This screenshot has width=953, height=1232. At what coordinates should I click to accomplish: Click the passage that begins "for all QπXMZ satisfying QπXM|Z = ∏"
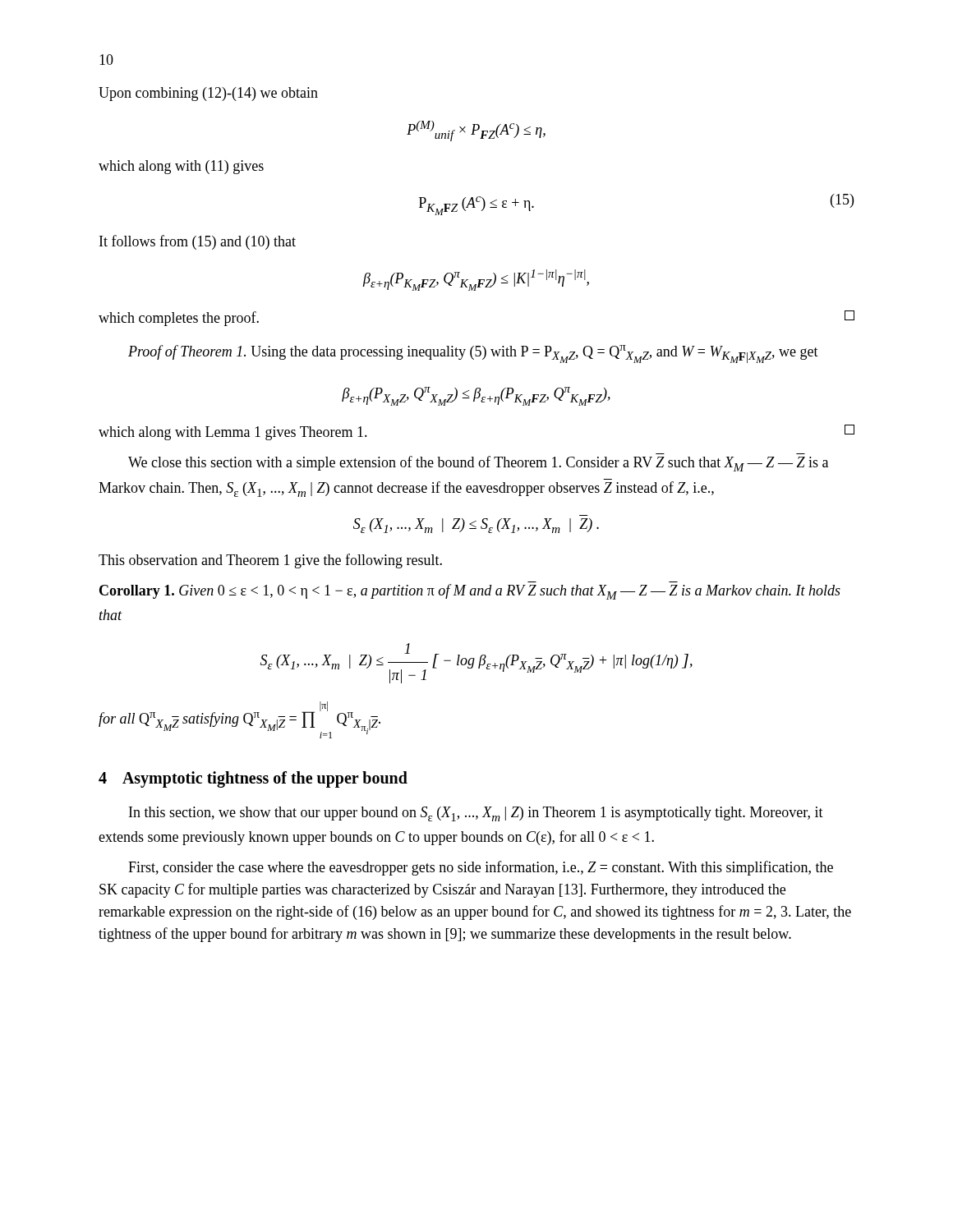[240, 720]
